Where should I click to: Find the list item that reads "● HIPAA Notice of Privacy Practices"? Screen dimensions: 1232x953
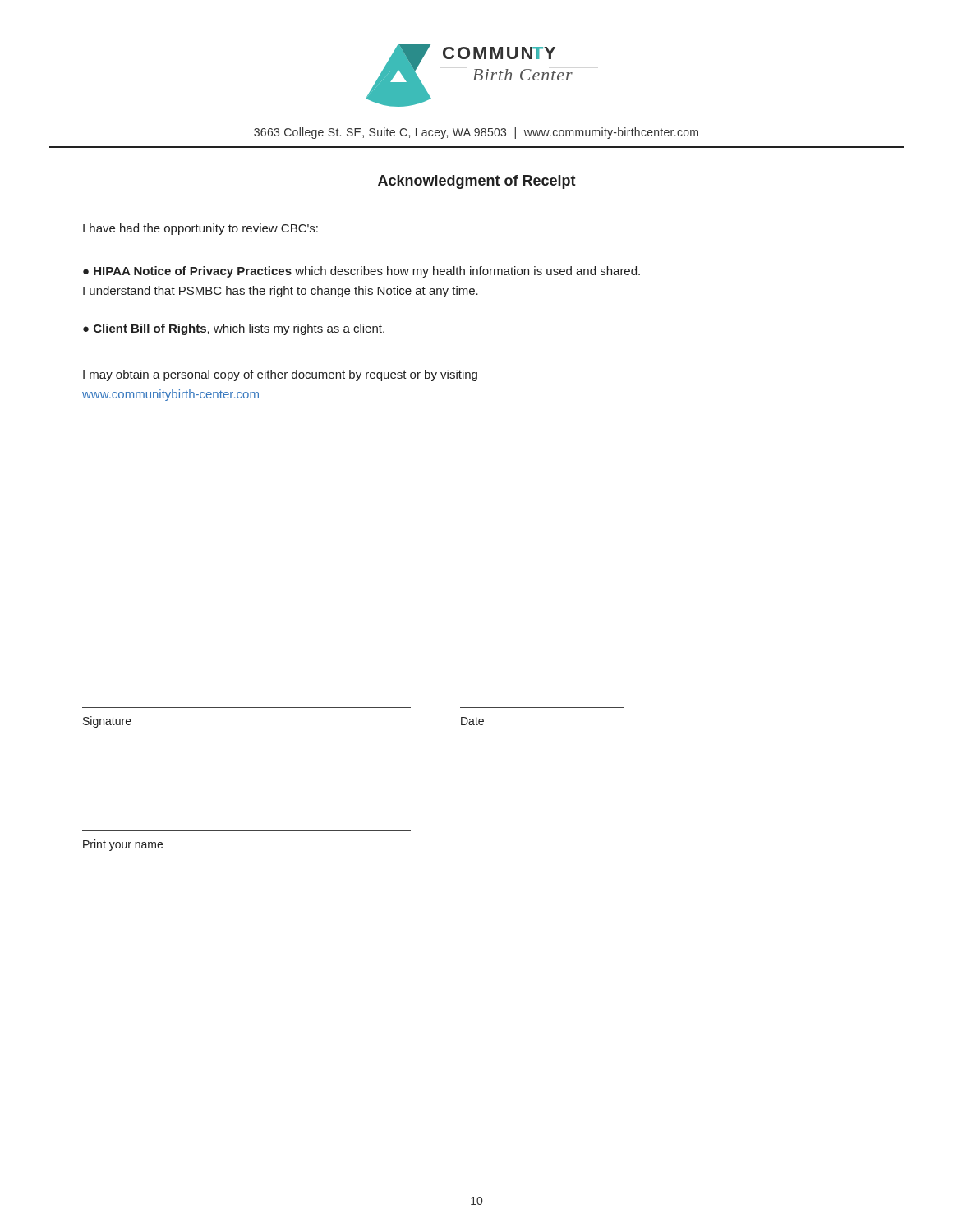coord(362,280)
